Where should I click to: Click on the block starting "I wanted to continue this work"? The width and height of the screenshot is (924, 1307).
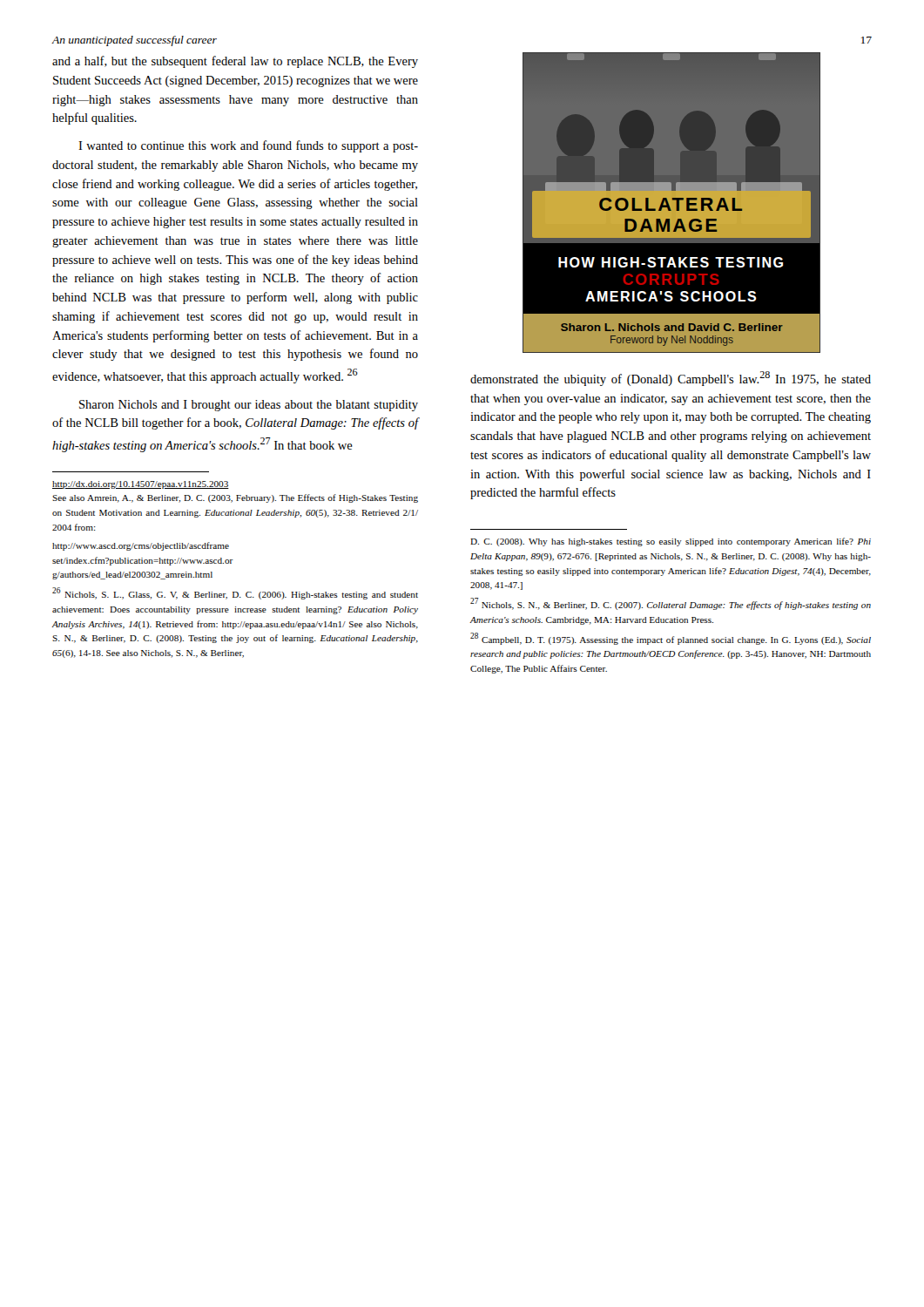click(x=235, y=262)
